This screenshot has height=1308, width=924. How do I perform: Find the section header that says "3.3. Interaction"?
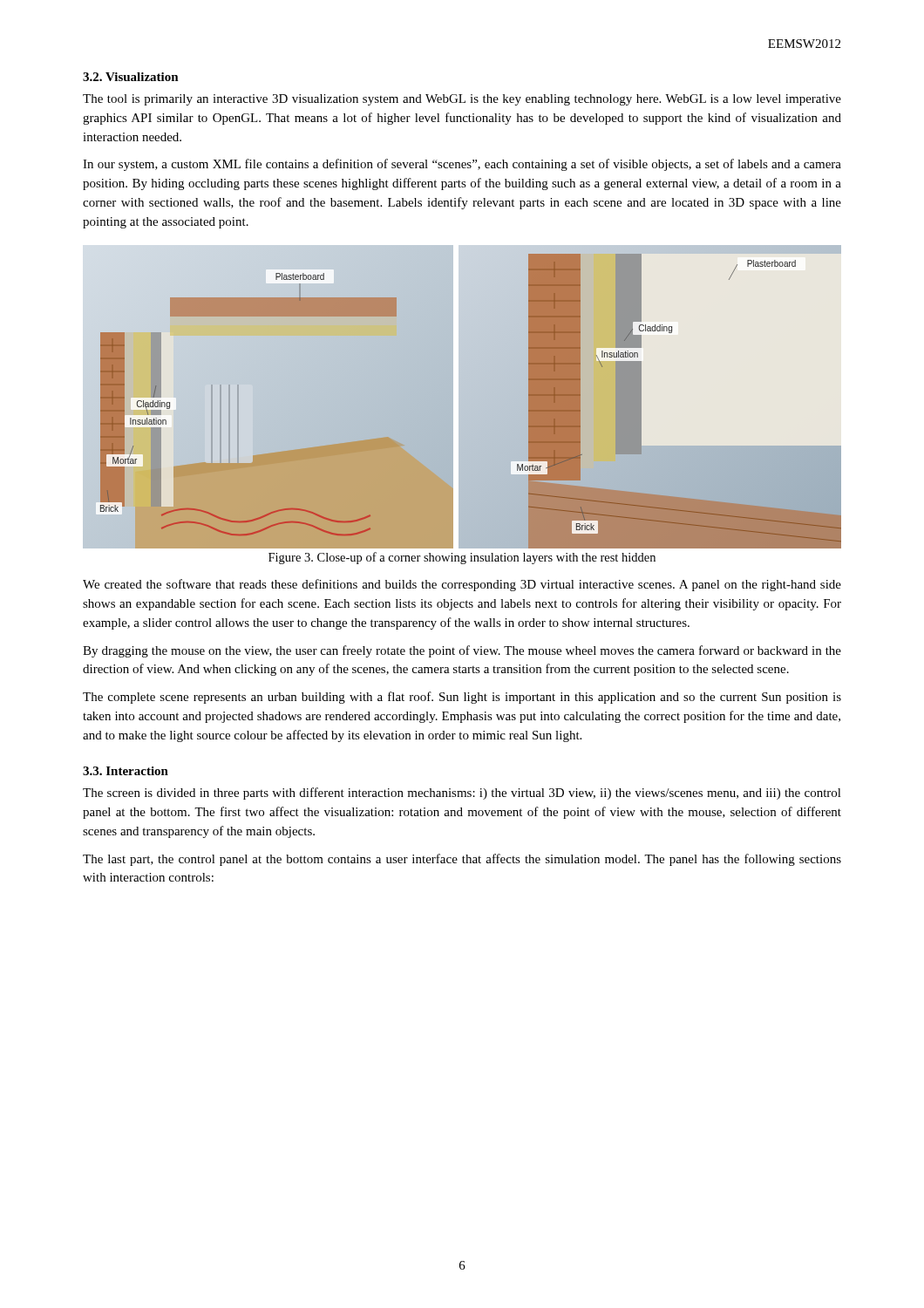click(x=125, y=771)
